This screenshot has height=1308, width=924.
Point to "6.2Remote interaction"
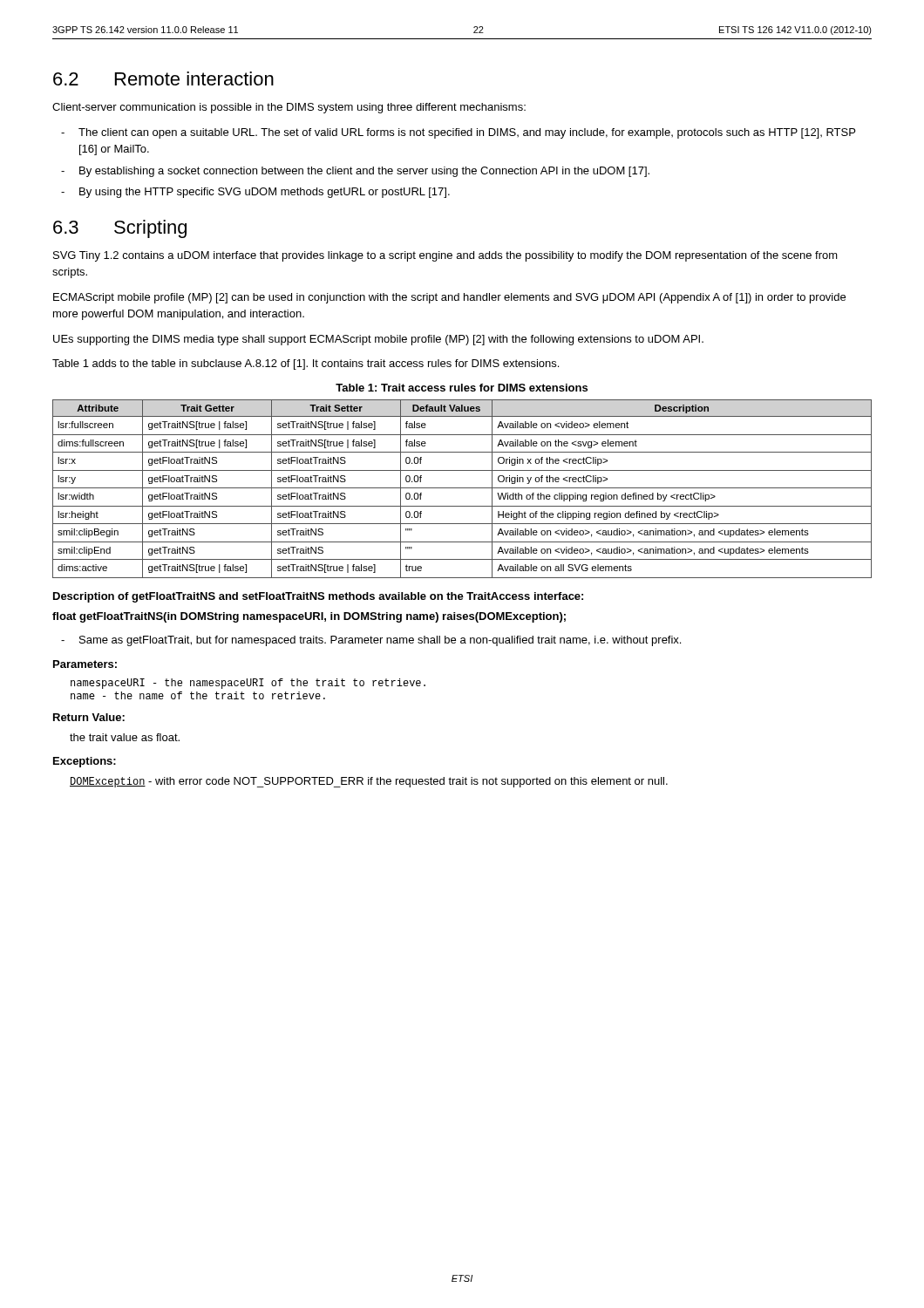click(x=163, y=79)
